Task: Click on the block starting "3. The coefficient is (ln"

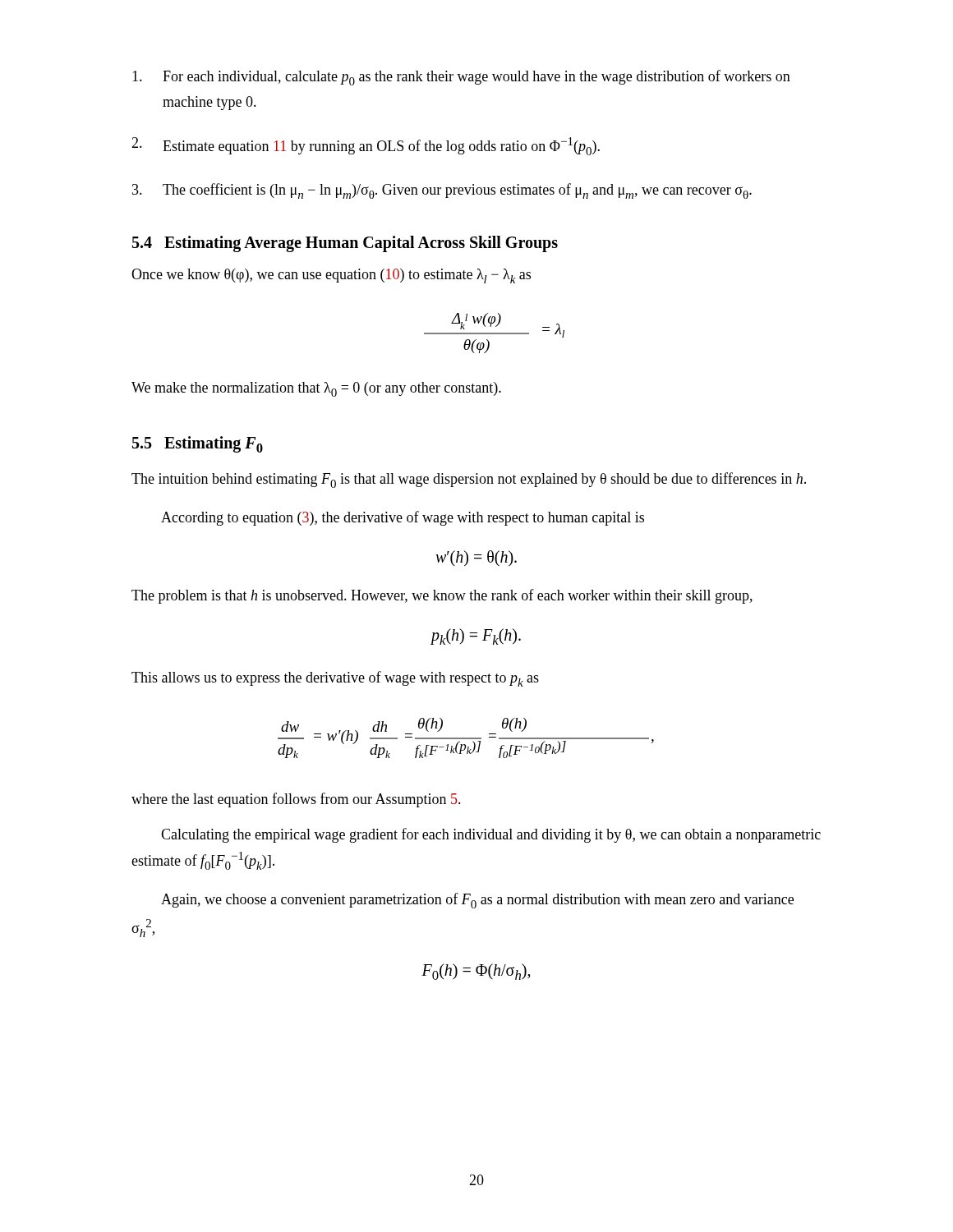Action: click(476, 191)
